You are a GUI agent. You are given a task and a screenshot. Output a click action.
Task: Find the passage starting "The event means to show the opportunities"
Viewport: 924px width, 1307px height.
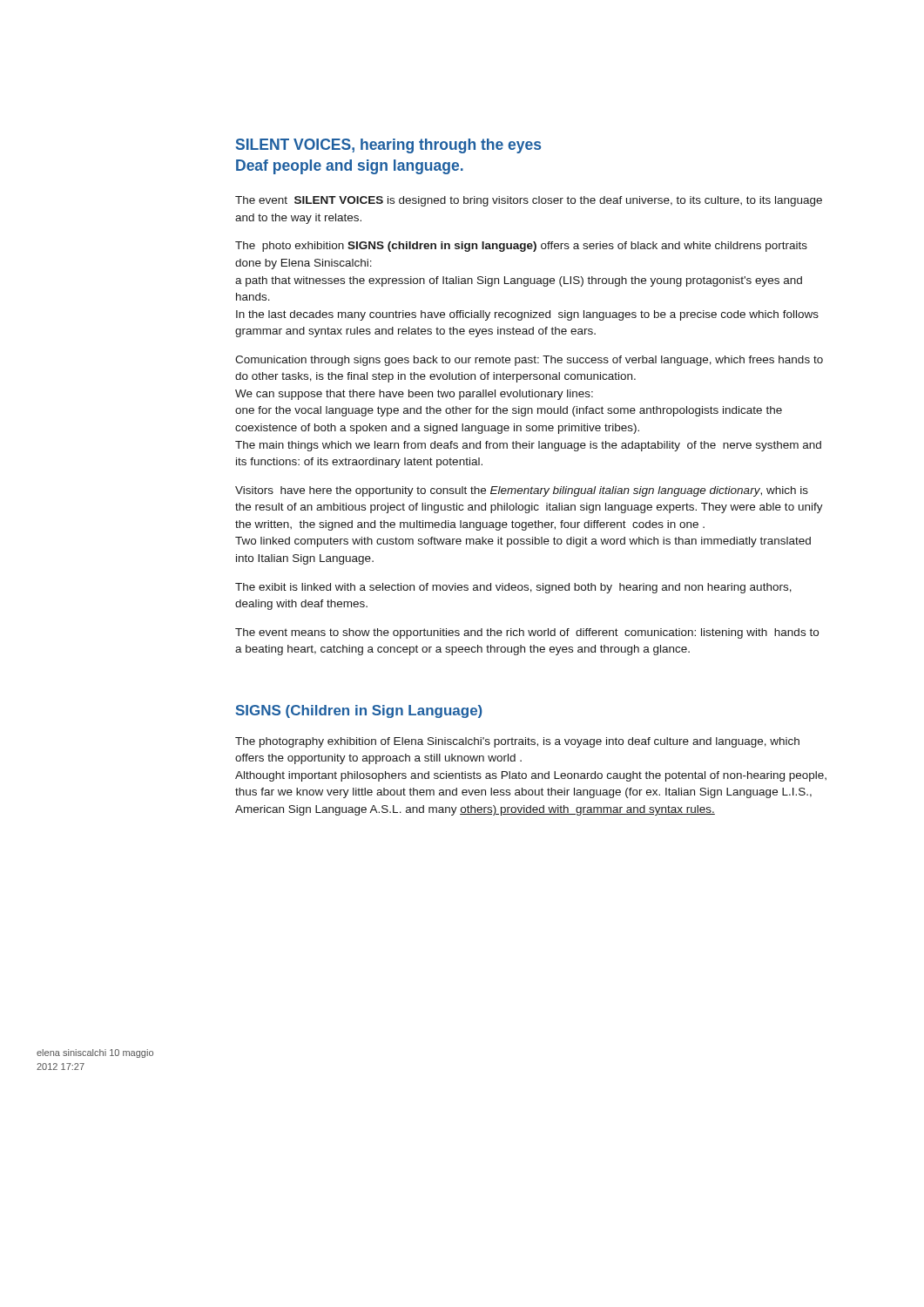coord(527,640)
